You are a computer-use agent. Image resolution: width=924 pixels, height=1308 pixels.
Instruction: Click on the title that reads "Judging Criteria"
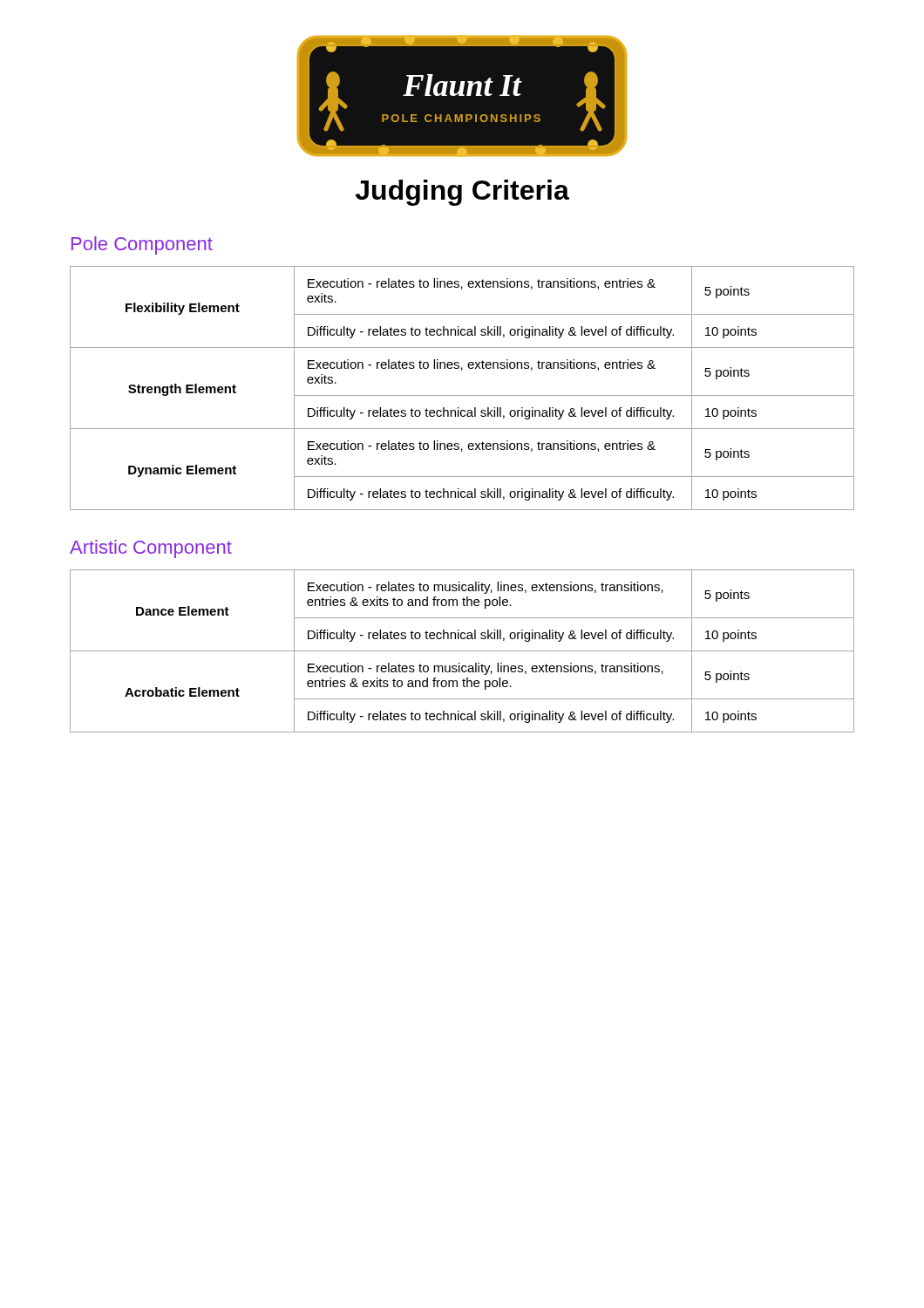(462, 190)
